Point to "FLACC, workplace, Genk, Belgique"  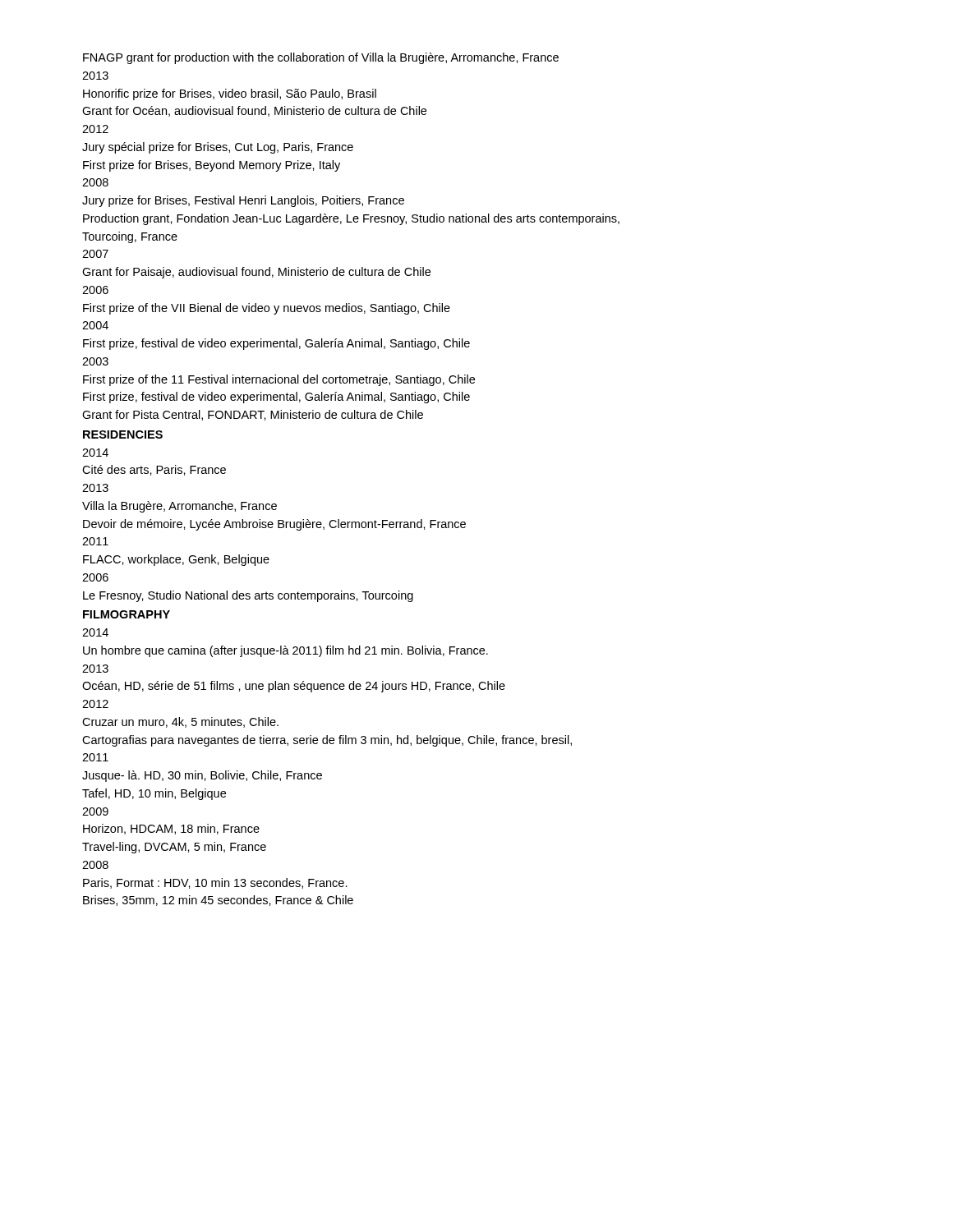pyautogui.click(x=176, y=559)
